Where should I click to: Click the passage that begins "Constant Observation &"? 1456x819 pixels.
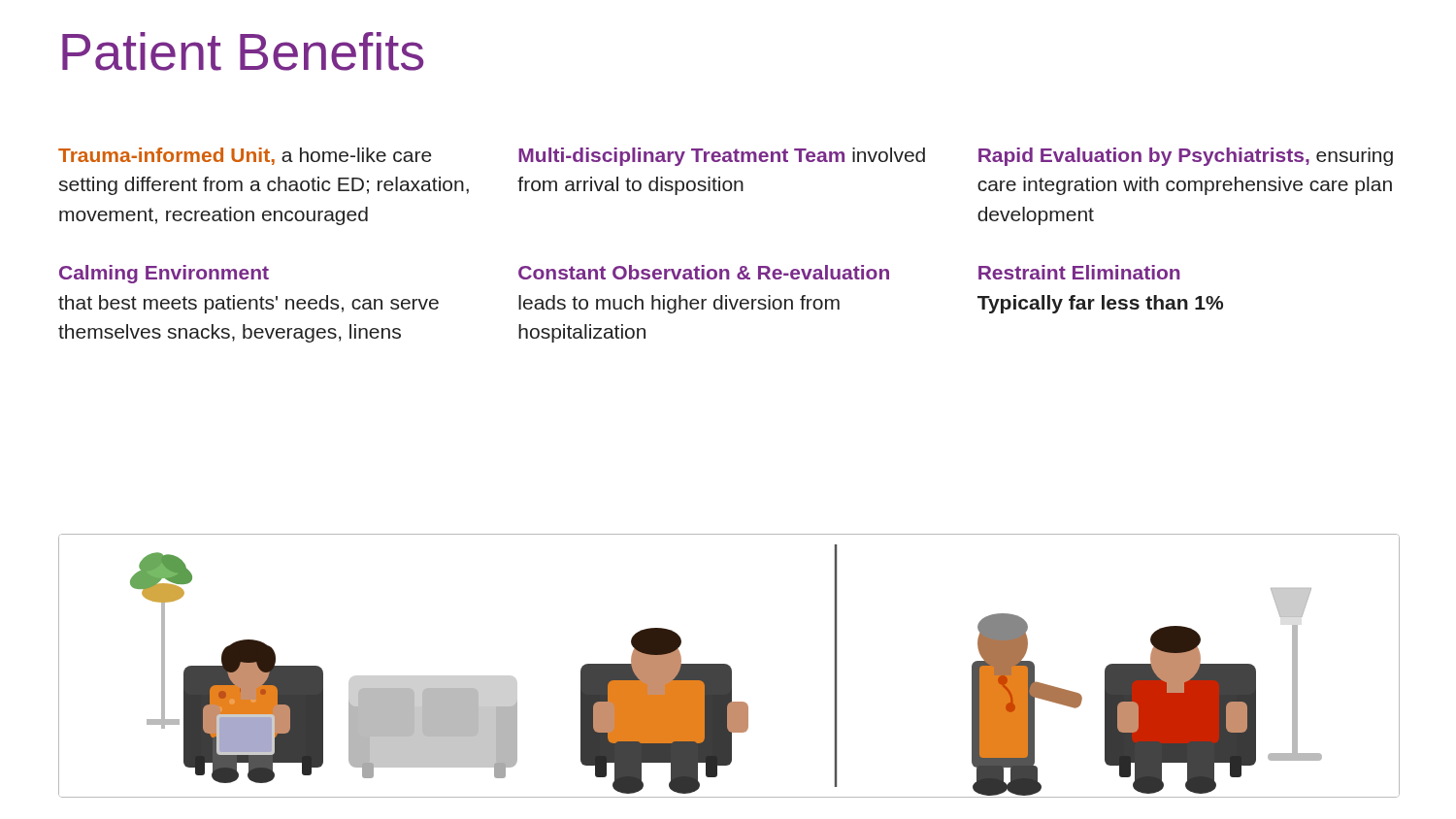click(704, 302)
